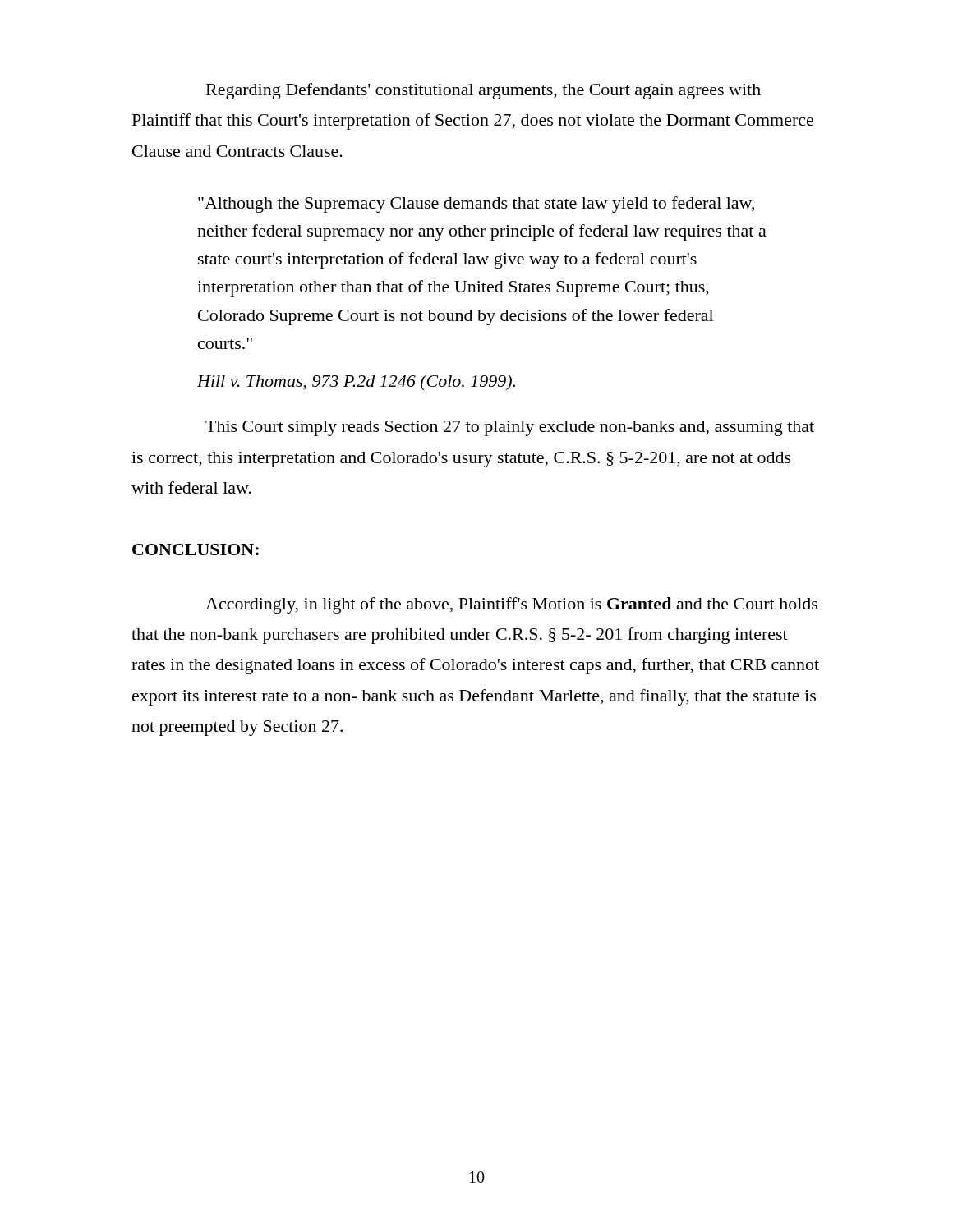
Task: Locate the block starting "Regarding Defendants' constitutional arguments, the Court again"
Action: coord(476,120)
